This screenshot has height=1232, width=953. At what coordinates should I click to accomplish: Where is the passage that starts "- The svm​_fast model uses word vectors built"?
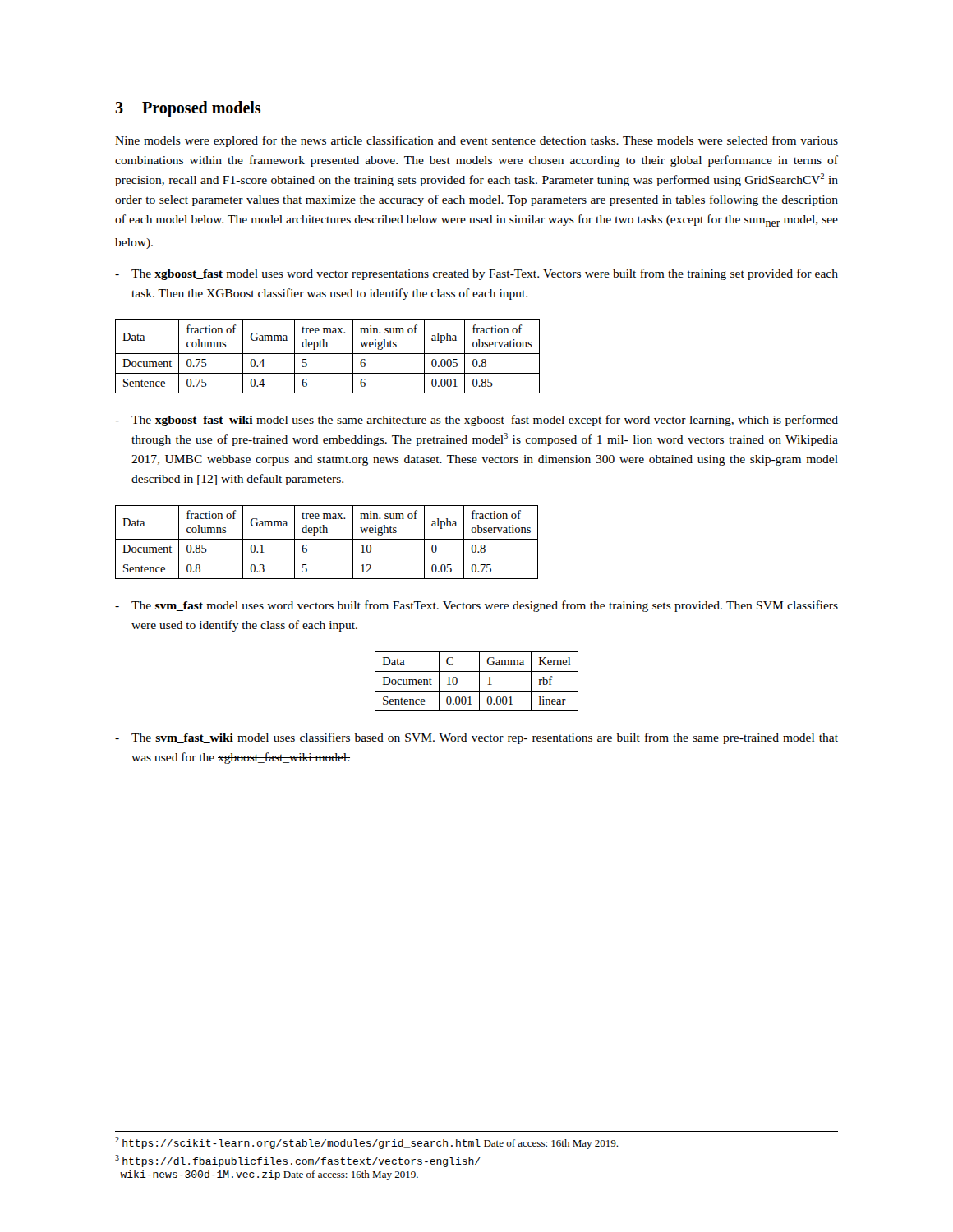476,614
